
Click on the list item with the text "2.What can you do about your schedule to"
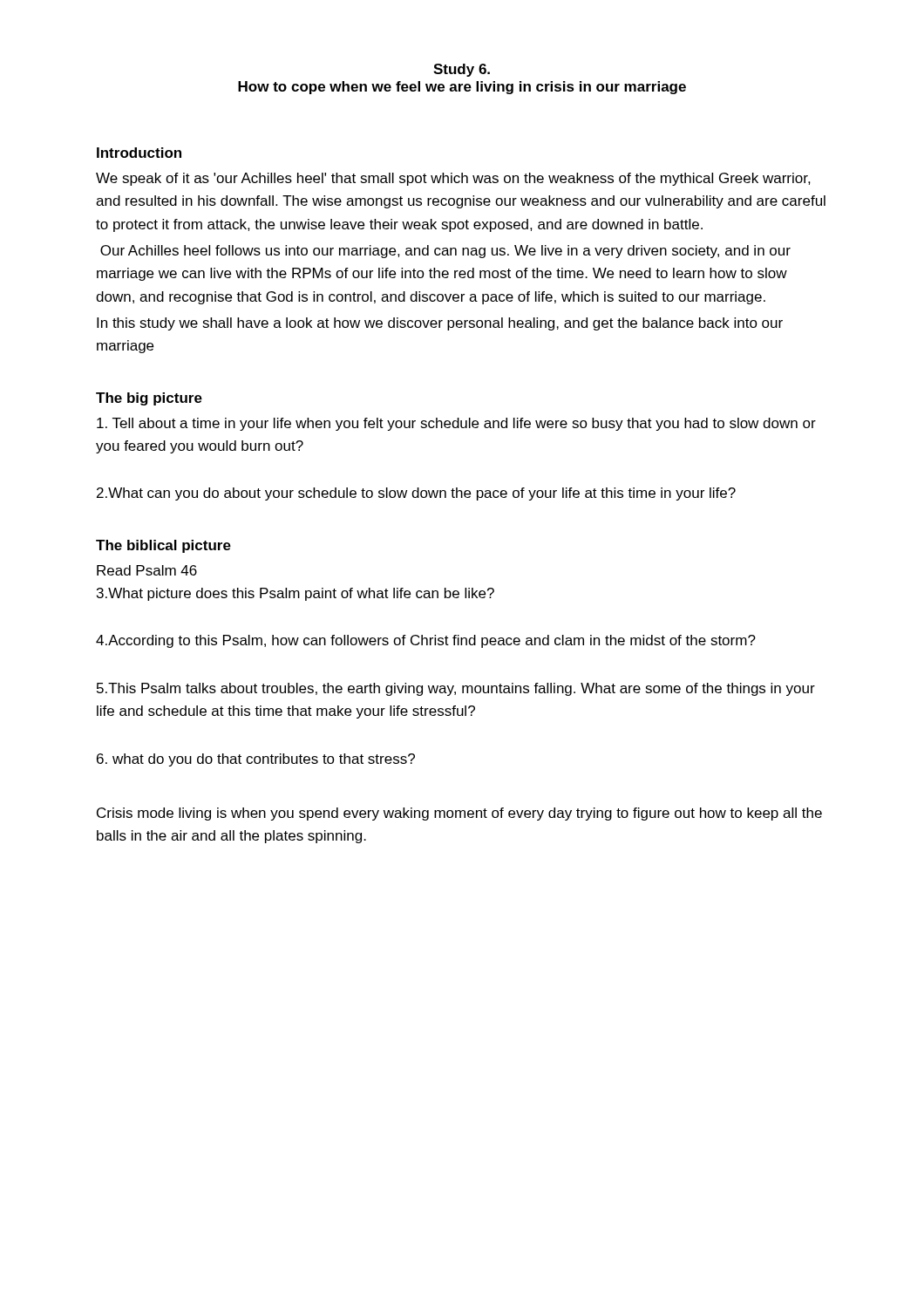[x=416, y=494]
